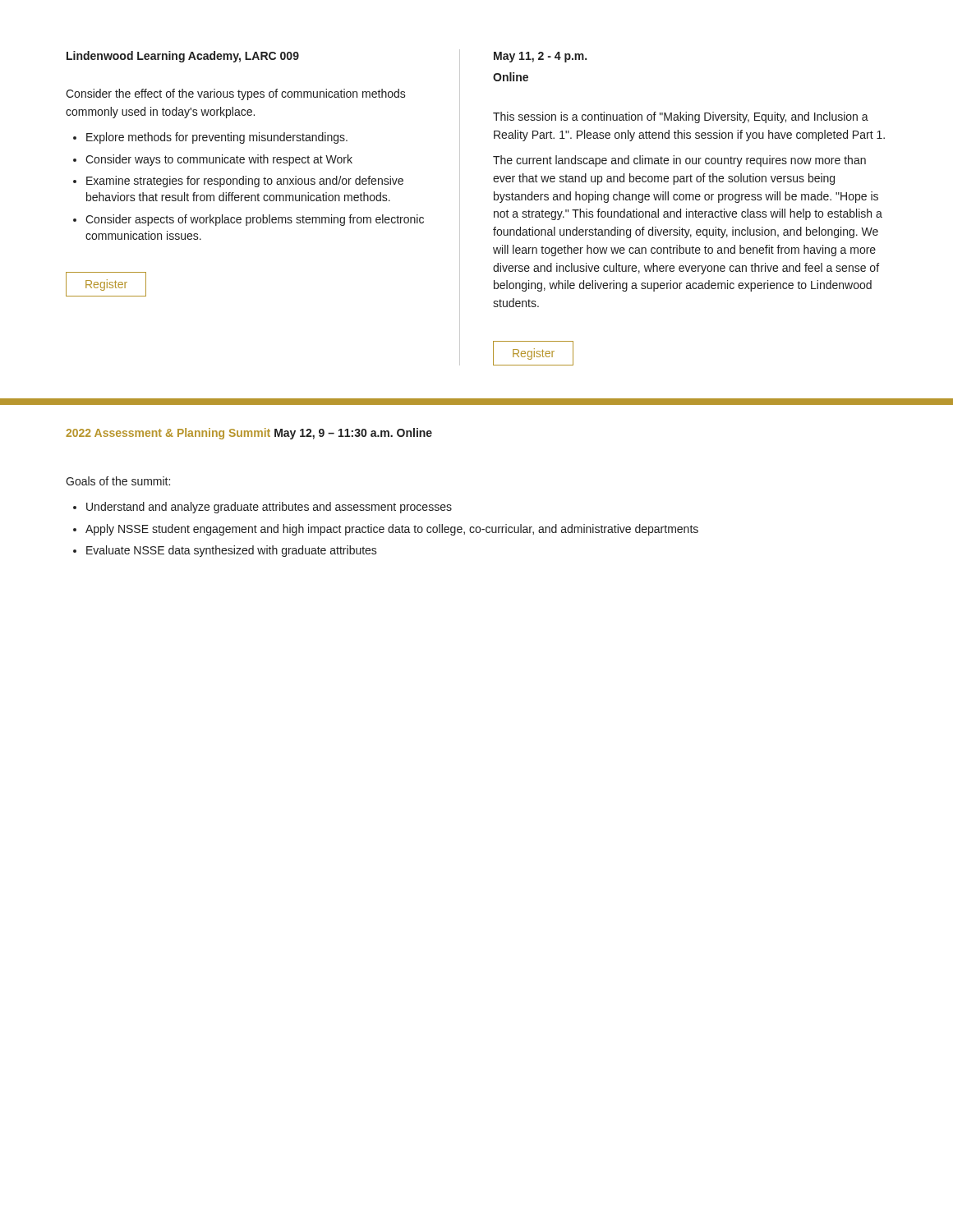The image size is (953, 1232).
Task: Click the passage that begins "Consider aspects of workplace"
Action: 255,227
